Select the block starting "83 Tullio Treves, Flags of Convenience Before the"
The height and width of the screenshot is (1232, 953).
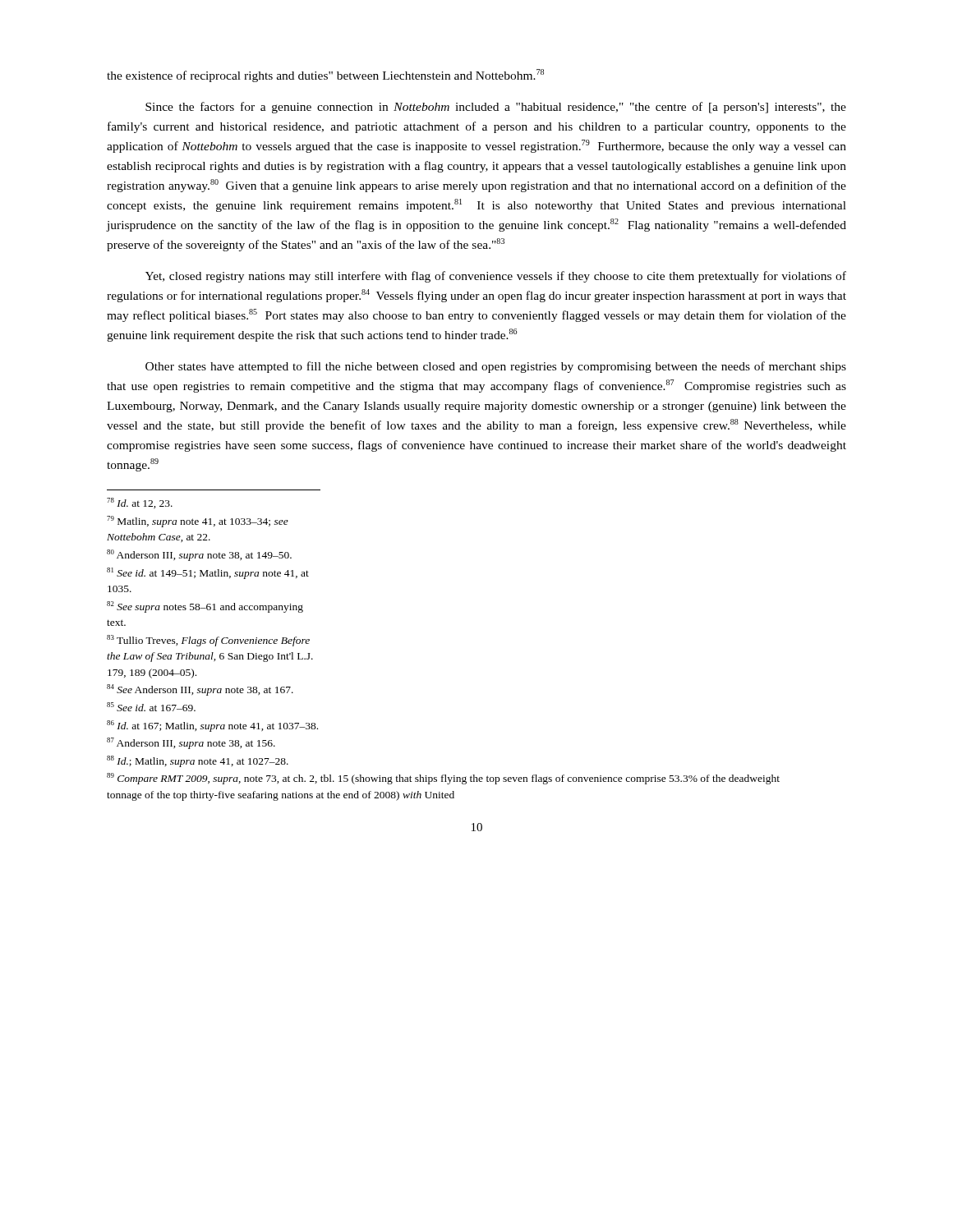210,655
